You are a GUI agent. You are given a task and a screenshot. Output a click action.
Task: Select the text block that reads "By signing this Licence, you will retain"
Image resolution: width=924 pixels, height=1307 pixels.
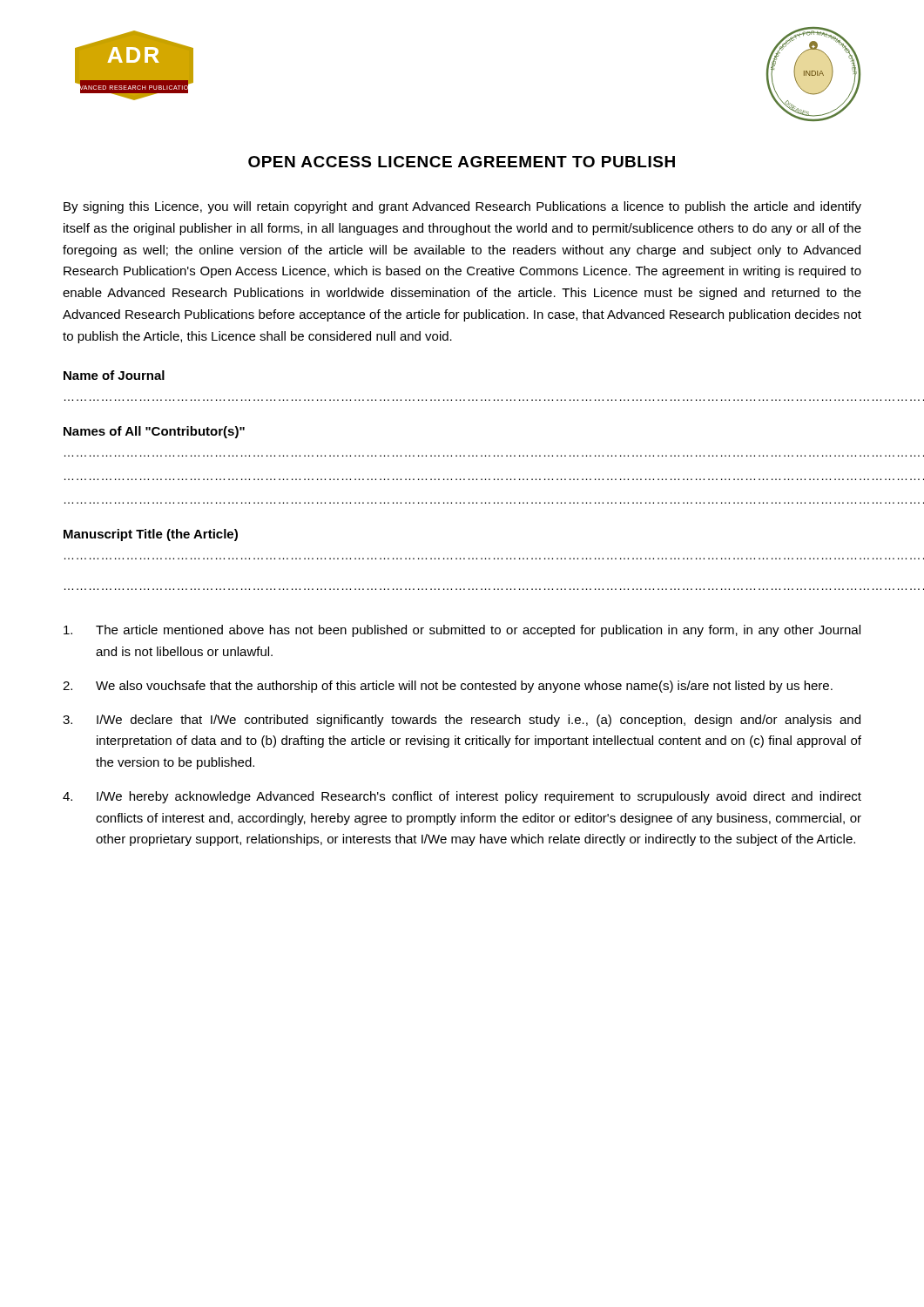[x=462, y=271]
